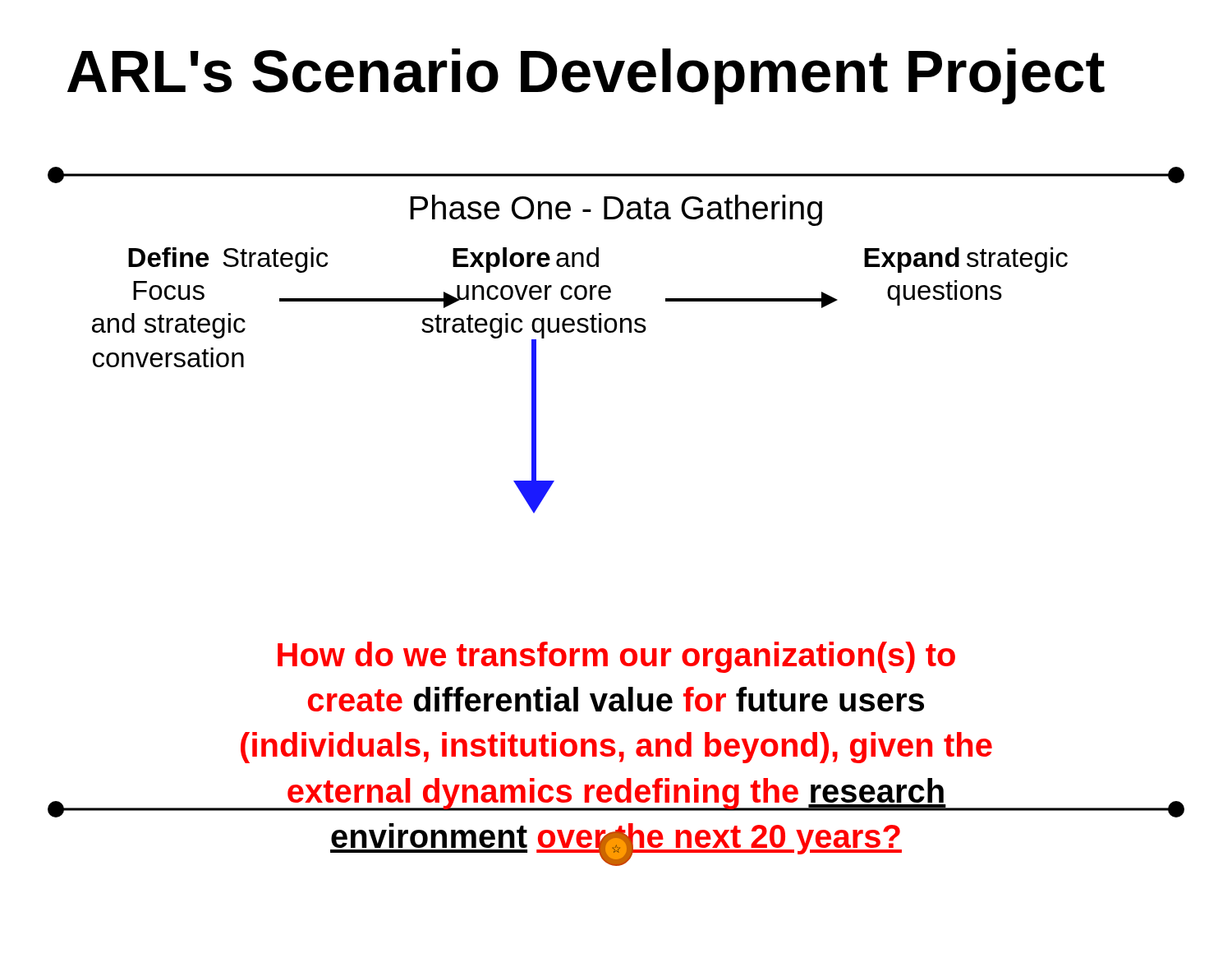Select the region starting "ARL's Scenario Development Project"

(585, 72)
